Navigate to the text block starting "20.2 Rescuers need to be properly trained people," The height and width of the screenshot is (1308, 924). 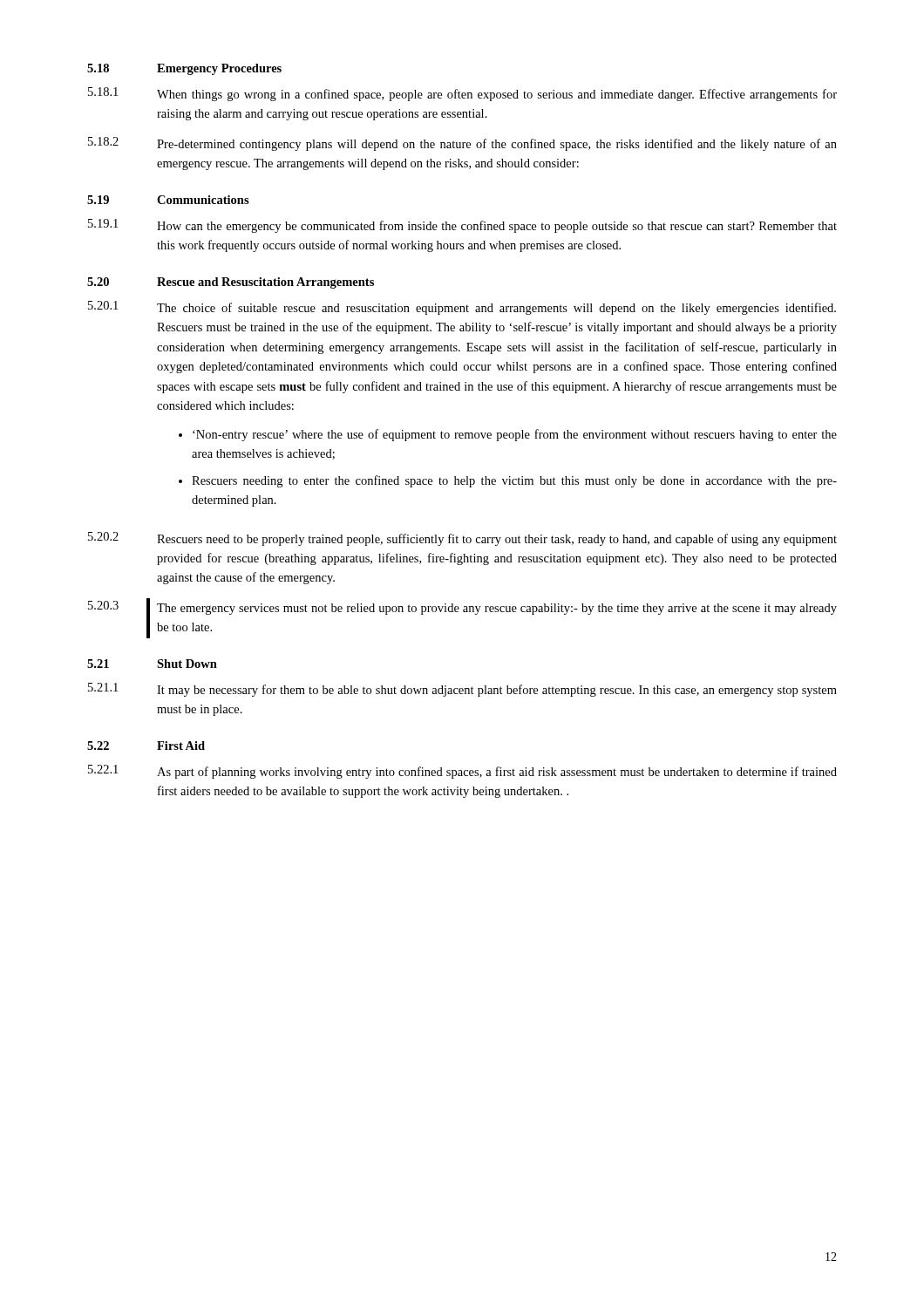click(x=462, y=558)
